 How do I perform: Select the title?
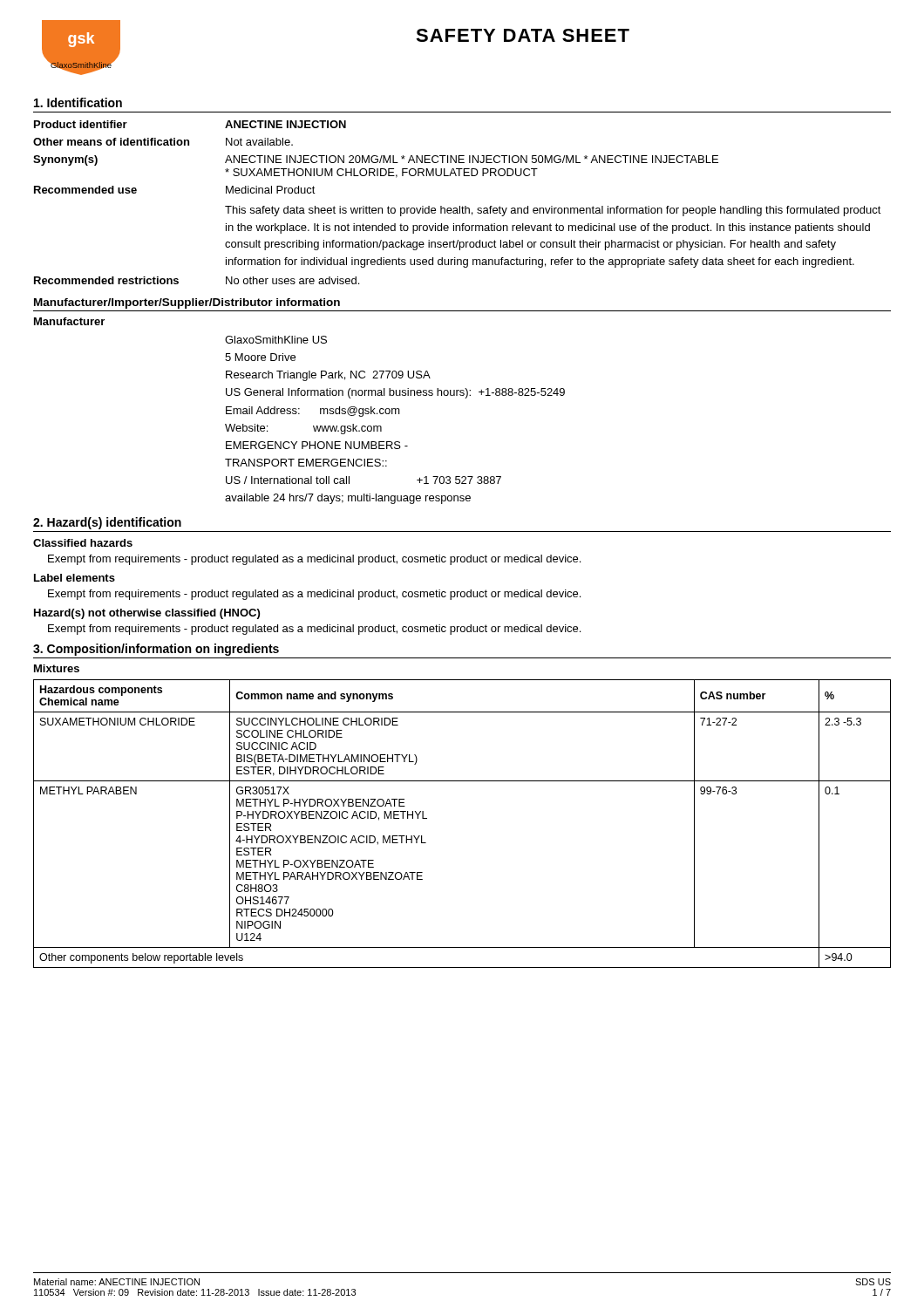(x=523, y=35)
